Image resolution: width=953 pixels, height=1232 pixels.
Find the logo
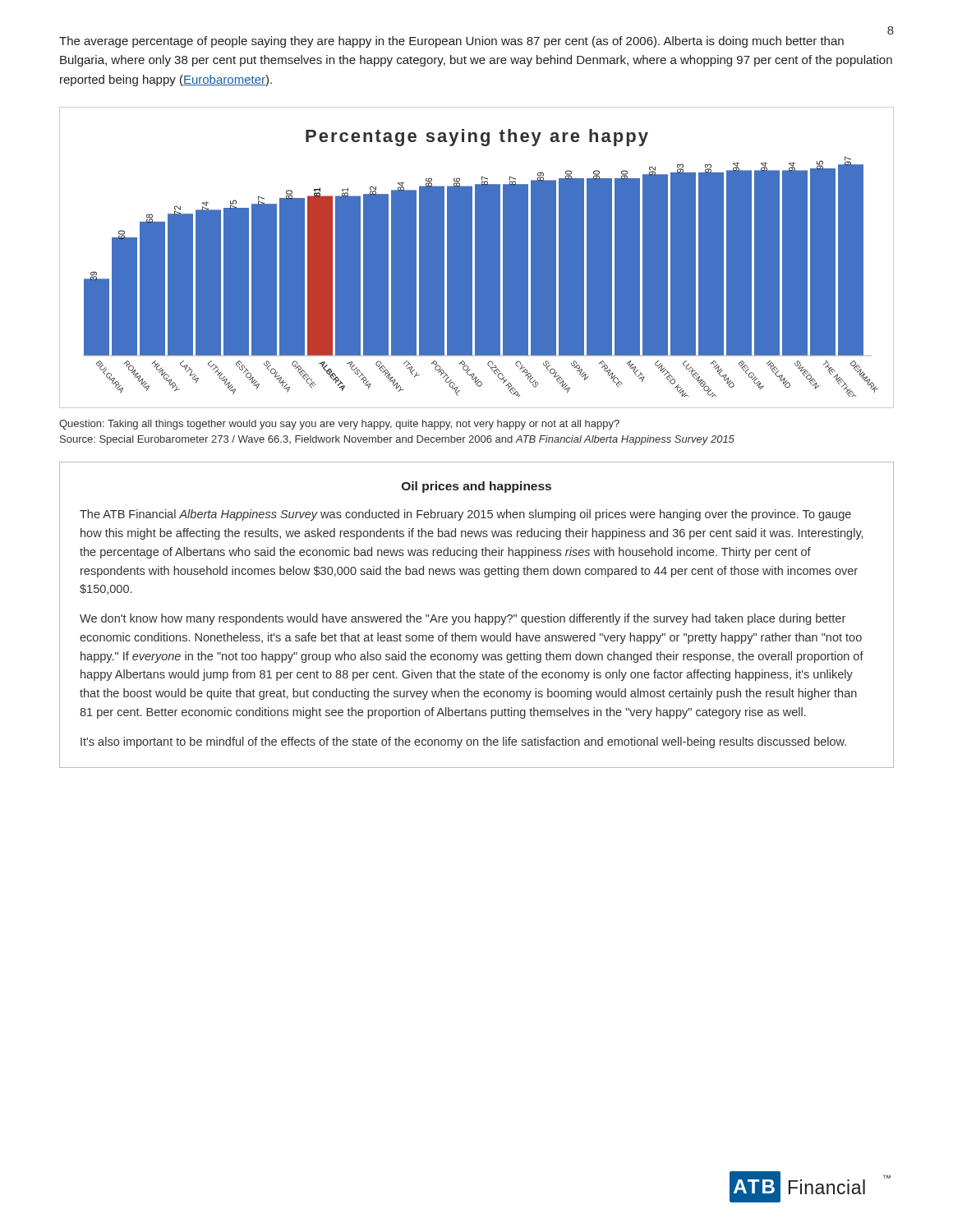[812, 1188]
